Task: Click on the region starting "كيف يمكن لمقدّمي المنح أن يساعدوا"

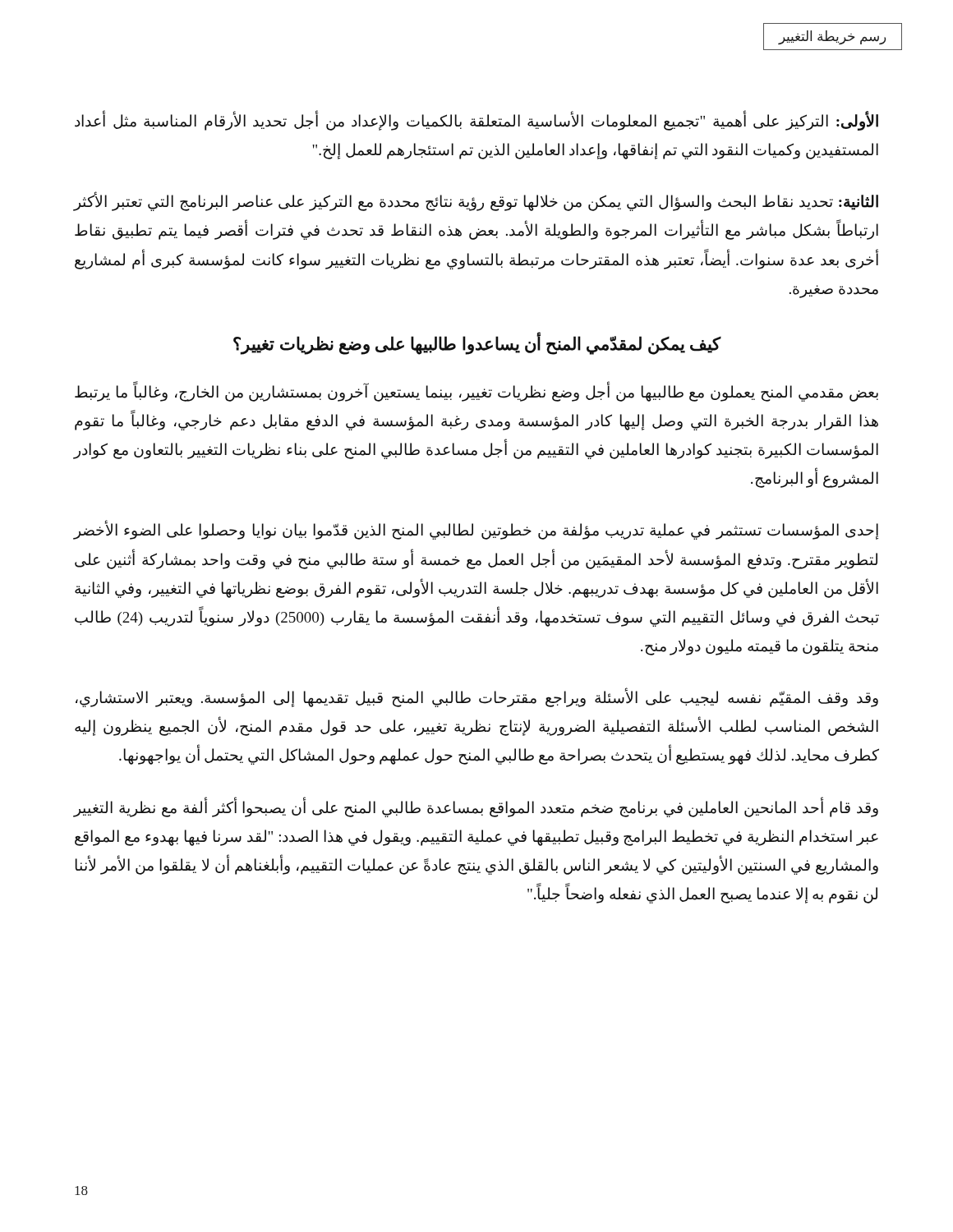Action: [x=476, y=344]
